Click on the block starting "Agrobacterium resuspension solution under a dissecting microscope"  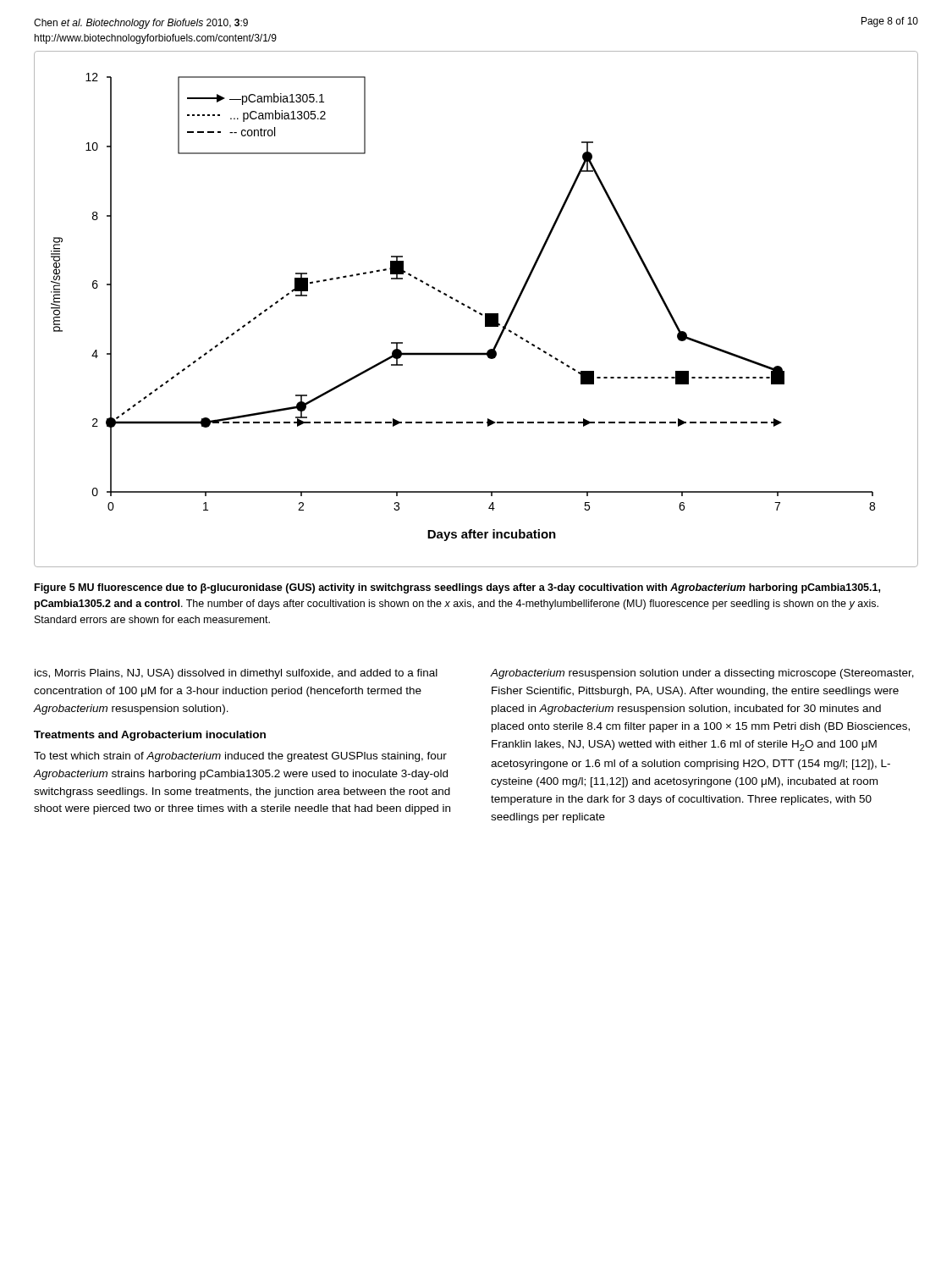(704, 745)
